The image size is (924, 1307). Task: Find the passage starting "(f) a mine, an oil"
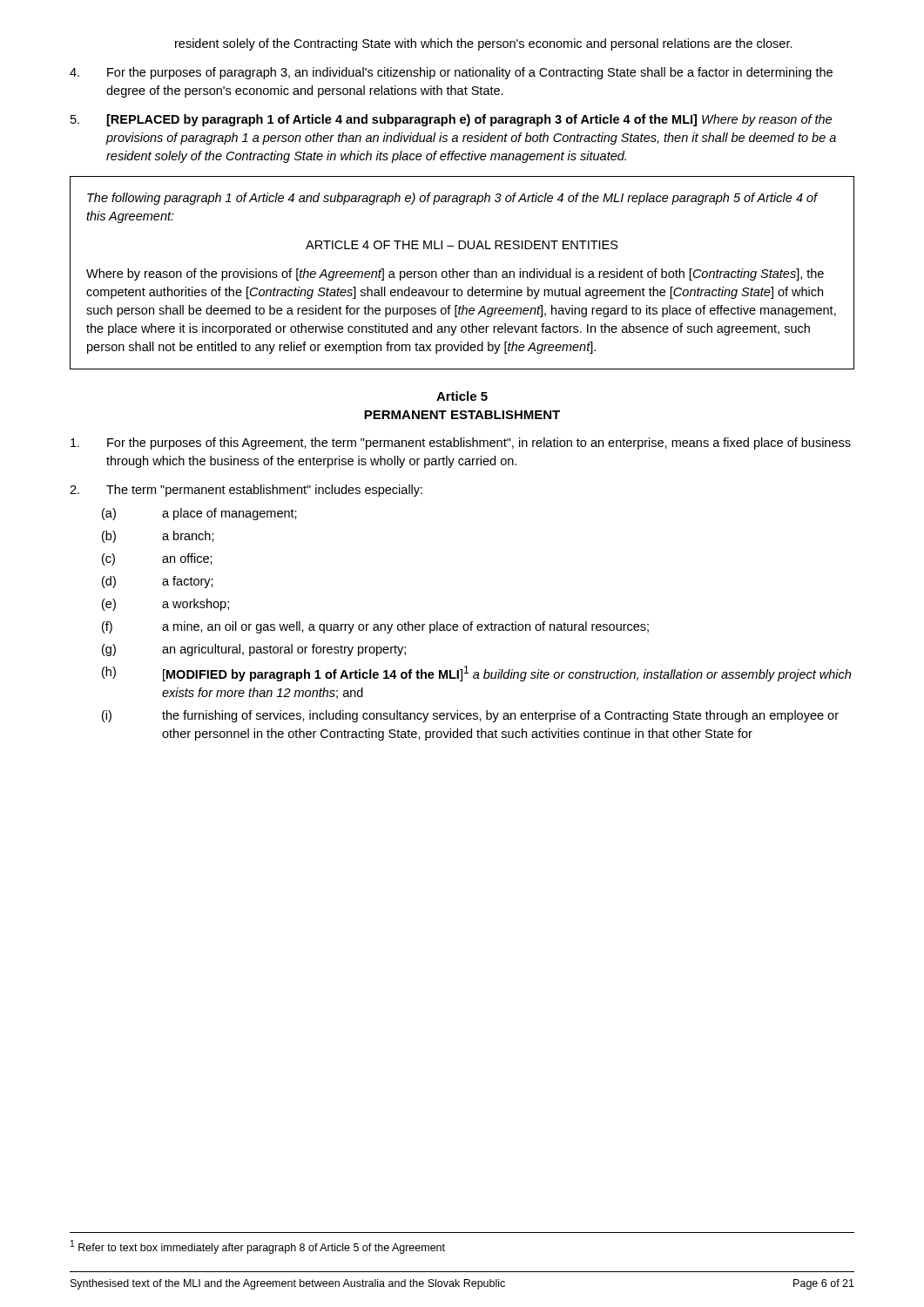click(x=462, y=627)
